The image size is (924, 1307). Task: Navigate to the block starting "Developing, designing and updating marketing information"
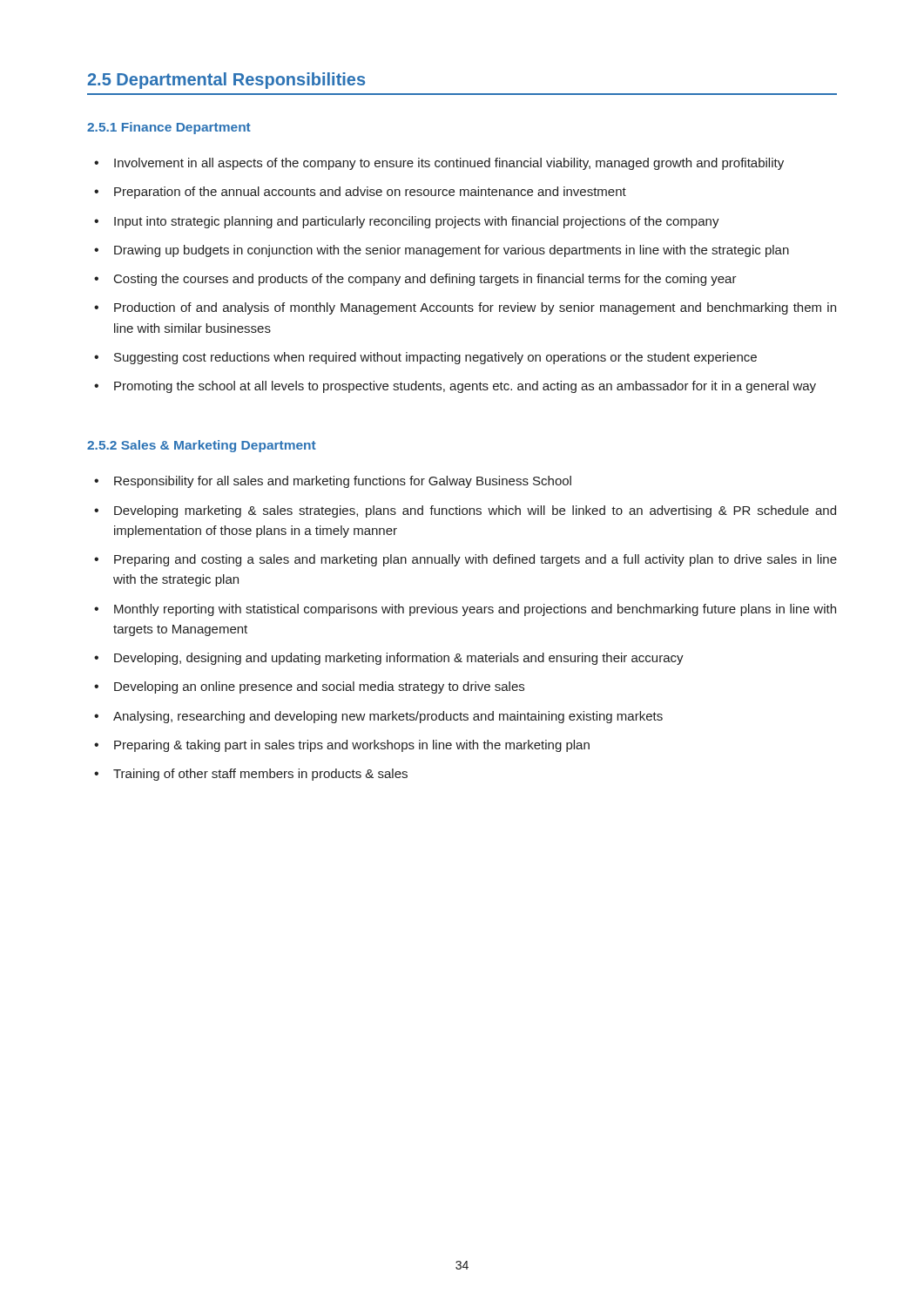pyautogui.click(x=398, y=657)
